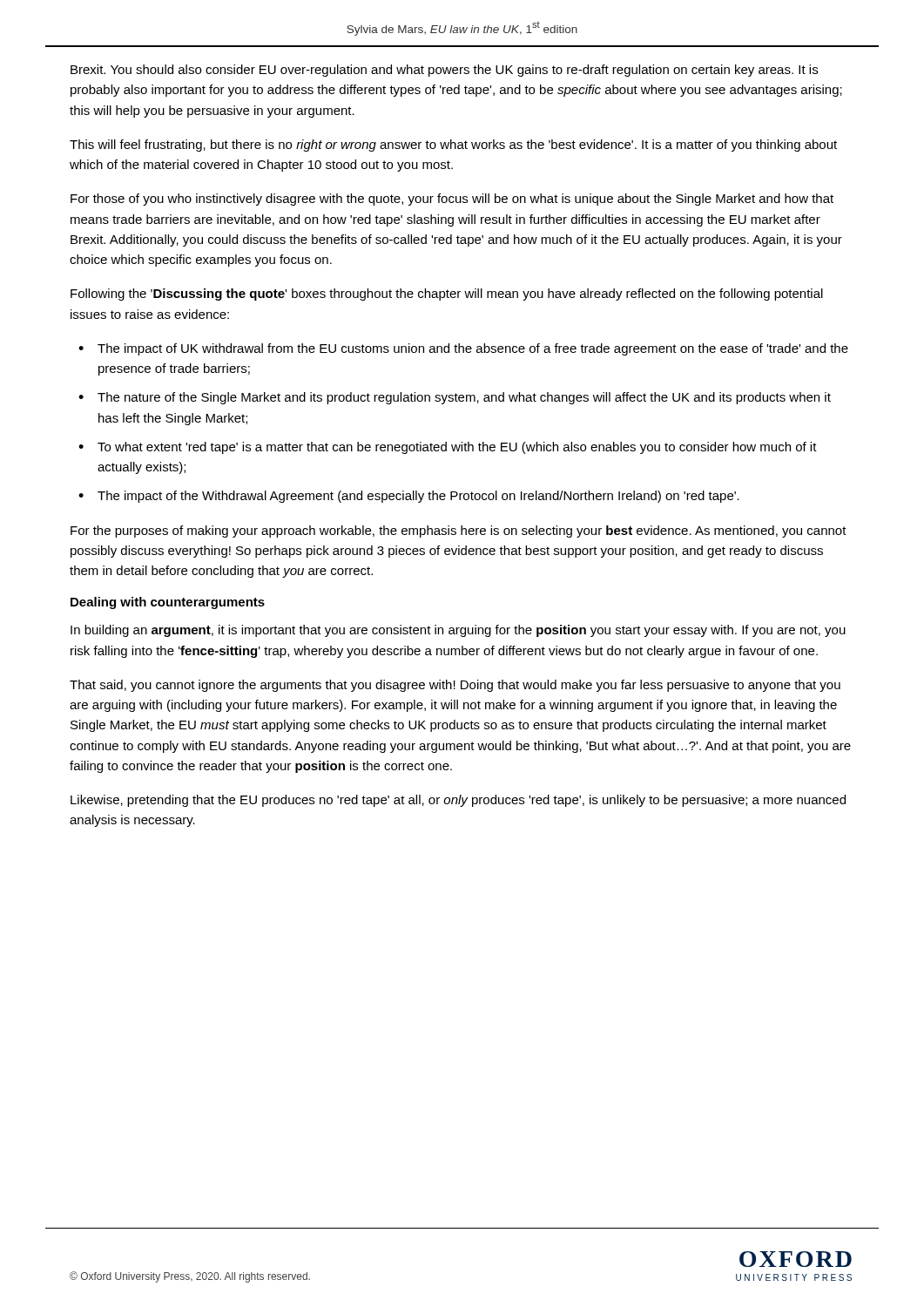Find "Dealing with counterarguments" on this page
Viewport: 924px width, 1307px height.
point(167,602)
